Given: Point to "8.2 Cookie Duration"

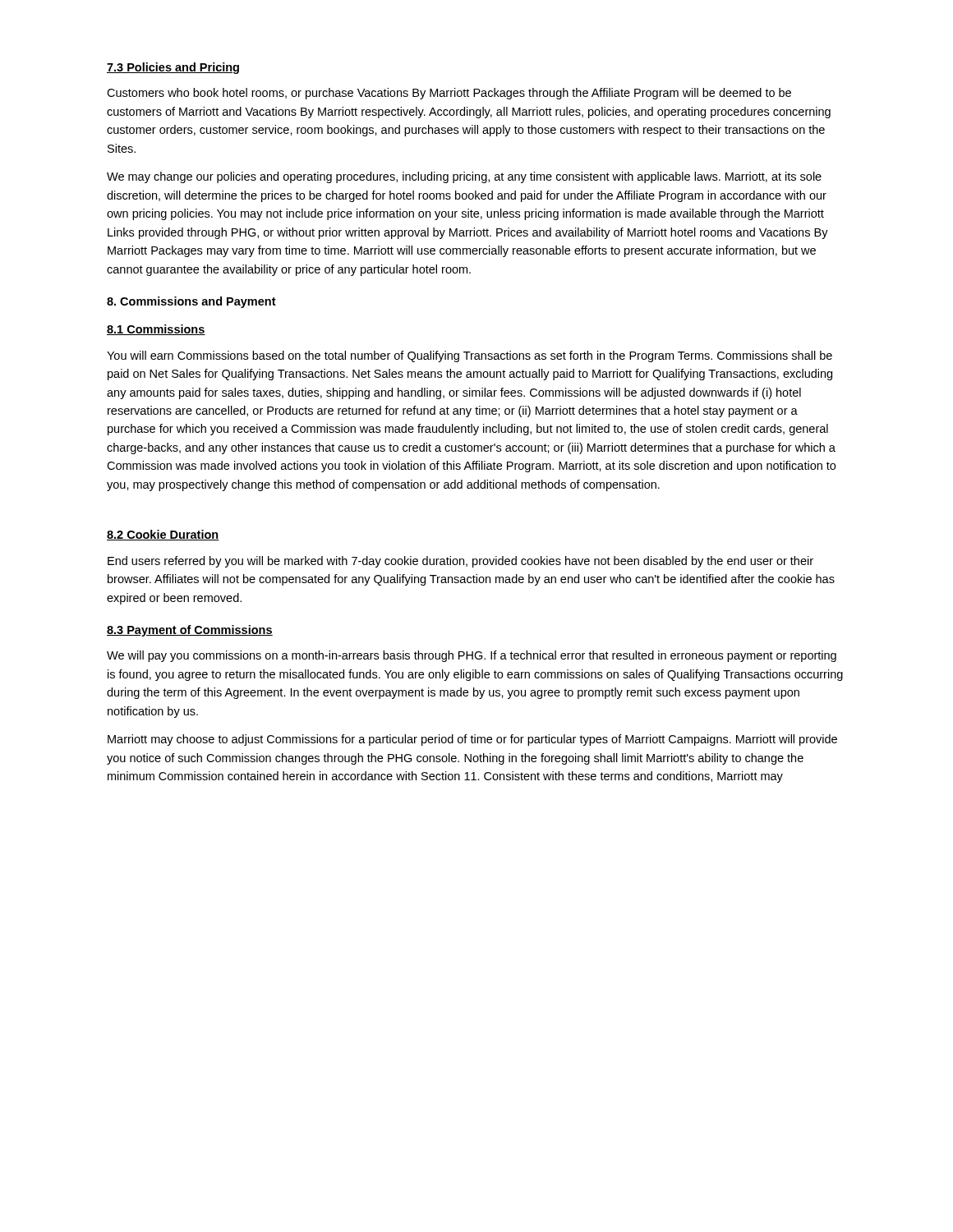Looking at the screenshot, I should [163, 535].
